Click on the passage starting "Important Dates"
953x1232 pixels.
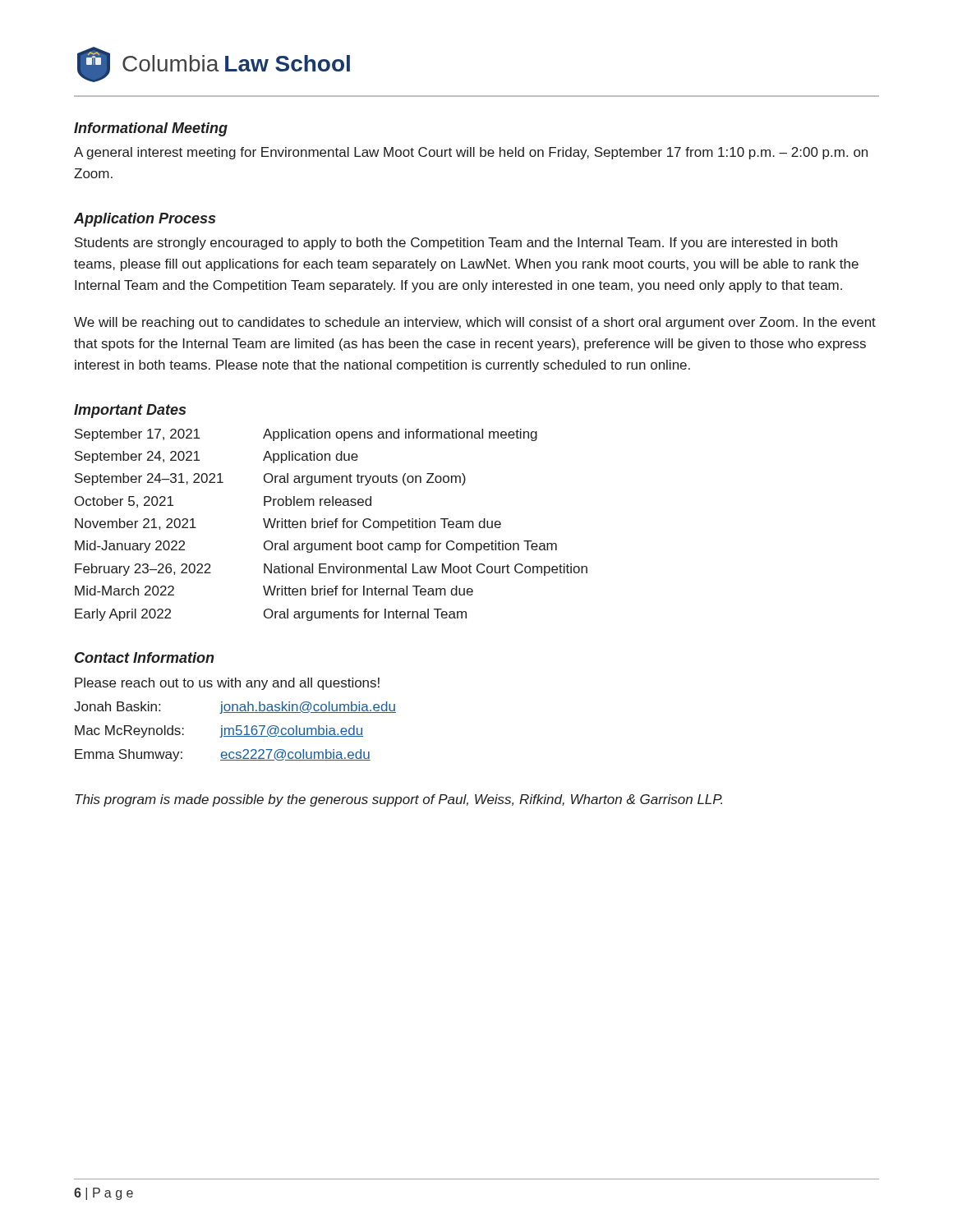point(130,410)
